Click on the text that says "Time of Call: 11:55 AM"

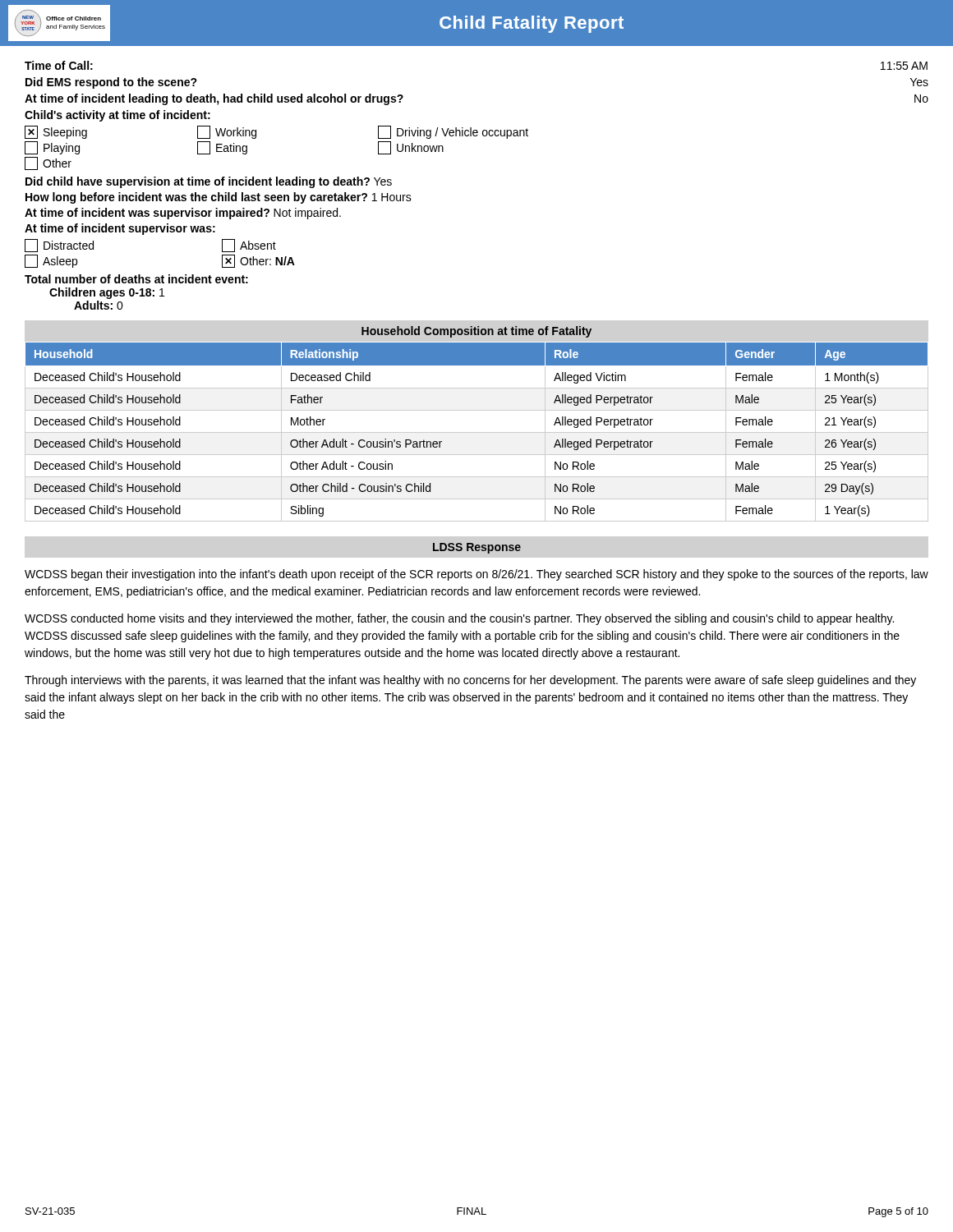click(x=60, y=65)
